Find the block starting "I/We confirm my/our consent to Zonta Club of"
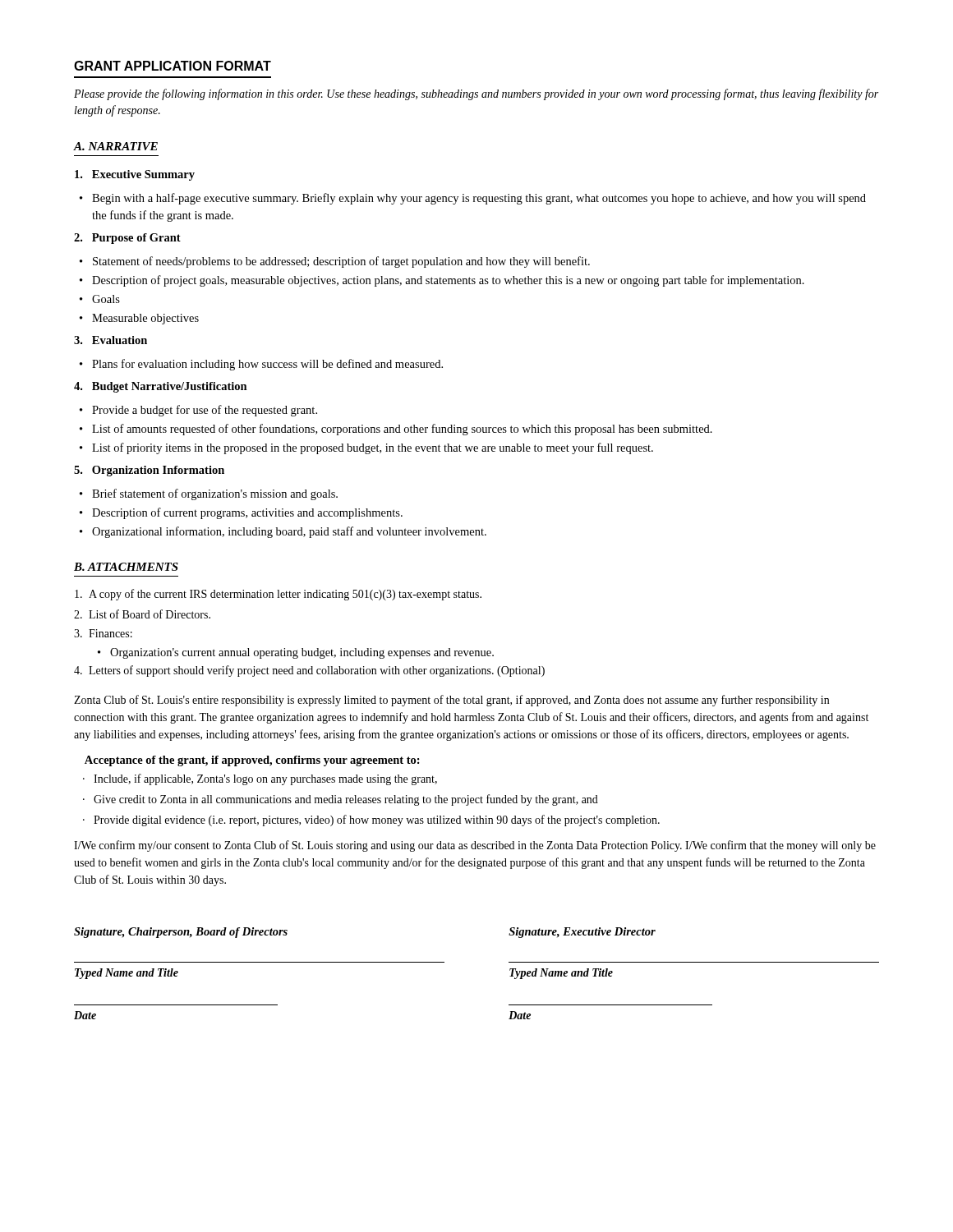 [476, 863]
